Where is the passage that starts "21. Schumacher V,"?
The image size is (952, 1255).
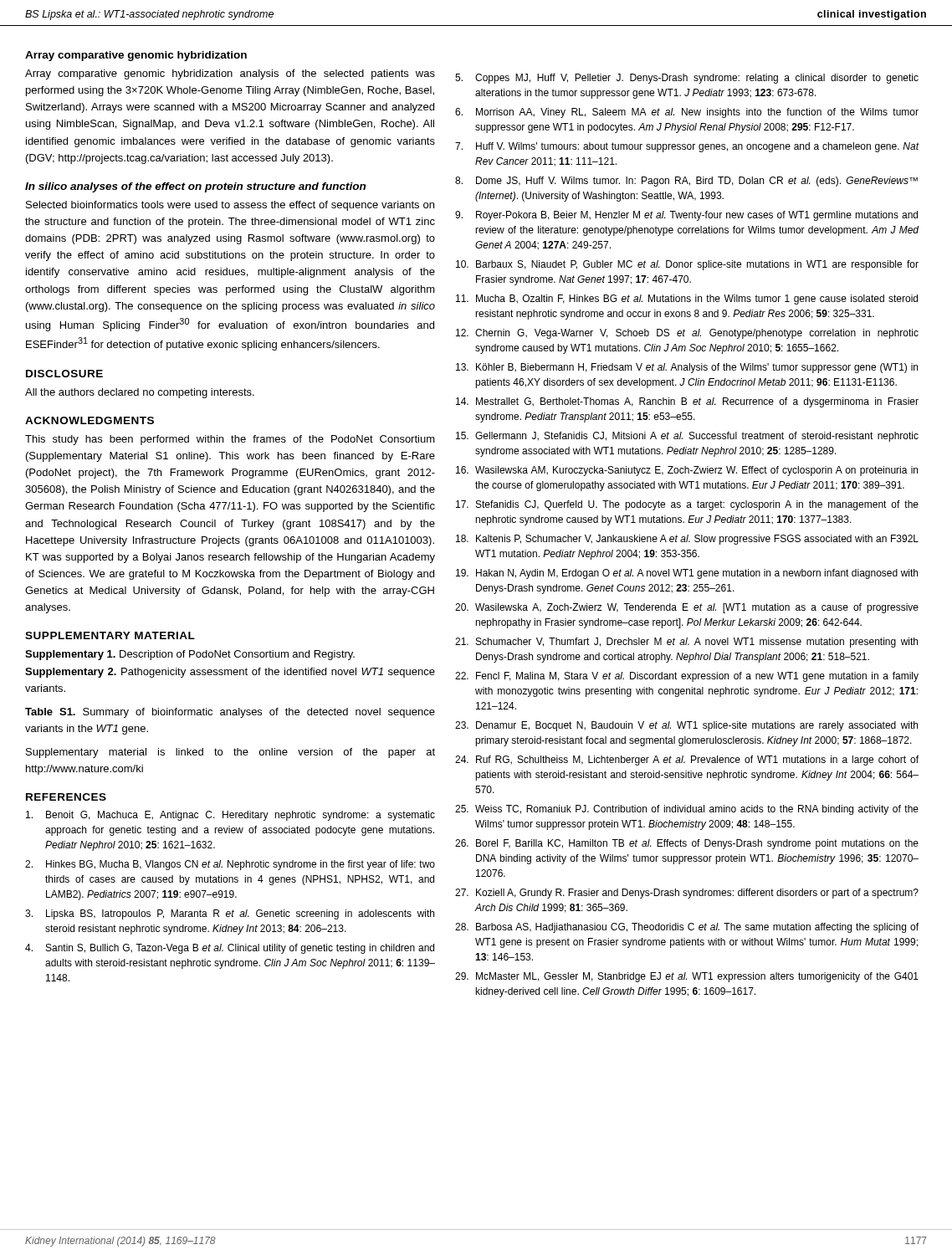click(x=687, y=649)
